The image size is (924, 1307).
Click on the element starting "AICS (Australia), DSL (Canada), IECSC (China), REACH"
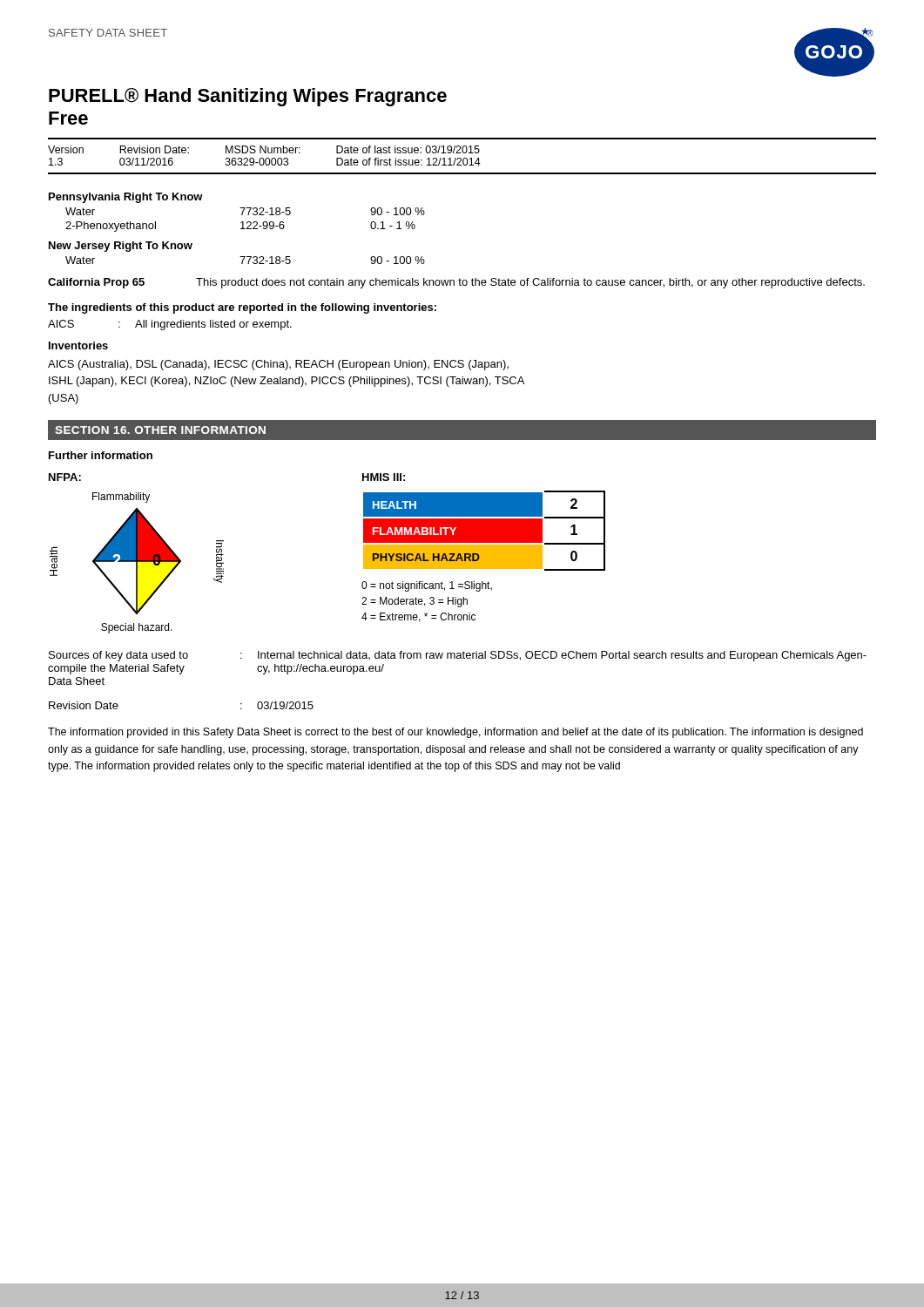(x=286, y=381)
